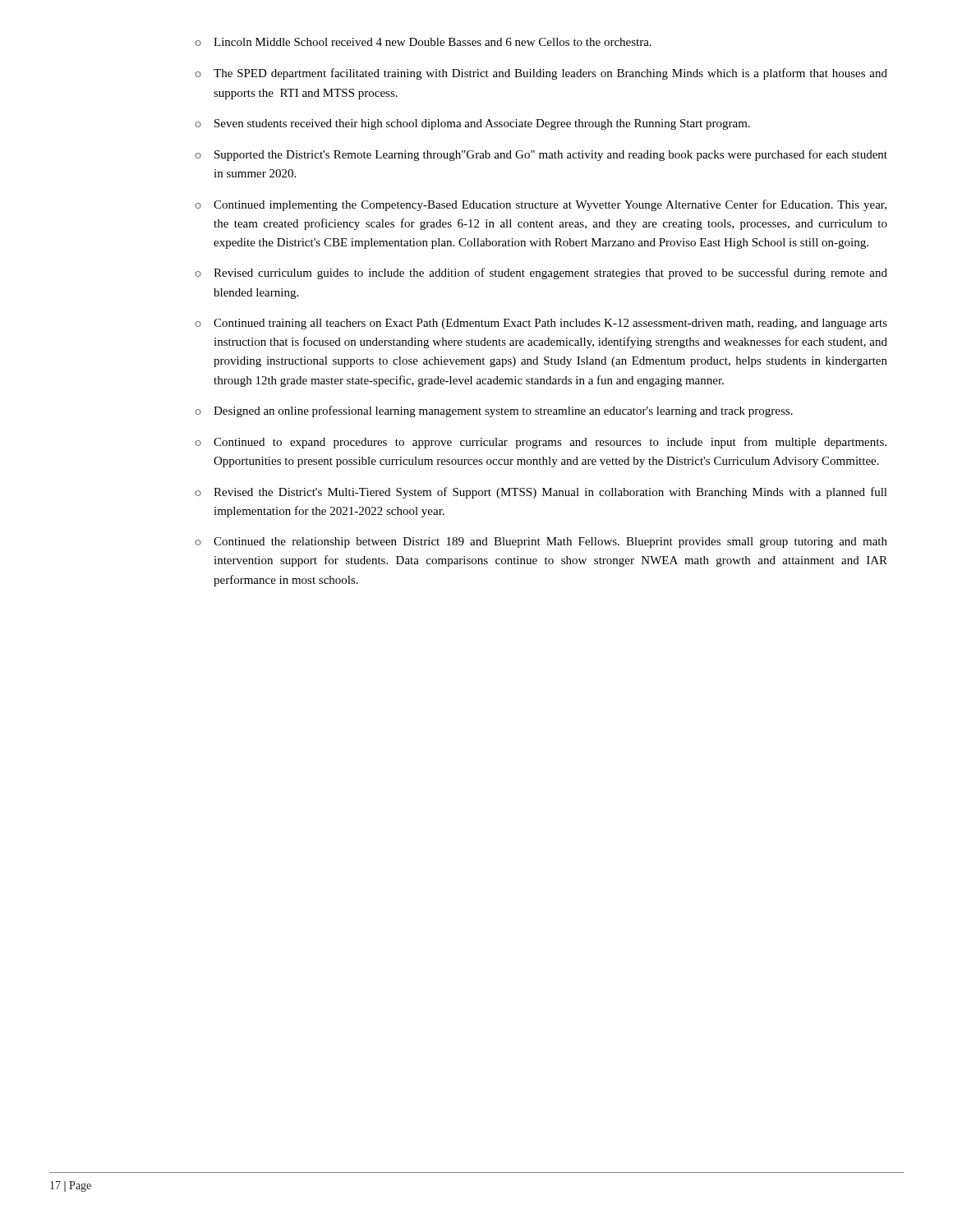Locate the text block starting "○ Revised the District's Multi-Tiered System of"

(x=538, y=502)
